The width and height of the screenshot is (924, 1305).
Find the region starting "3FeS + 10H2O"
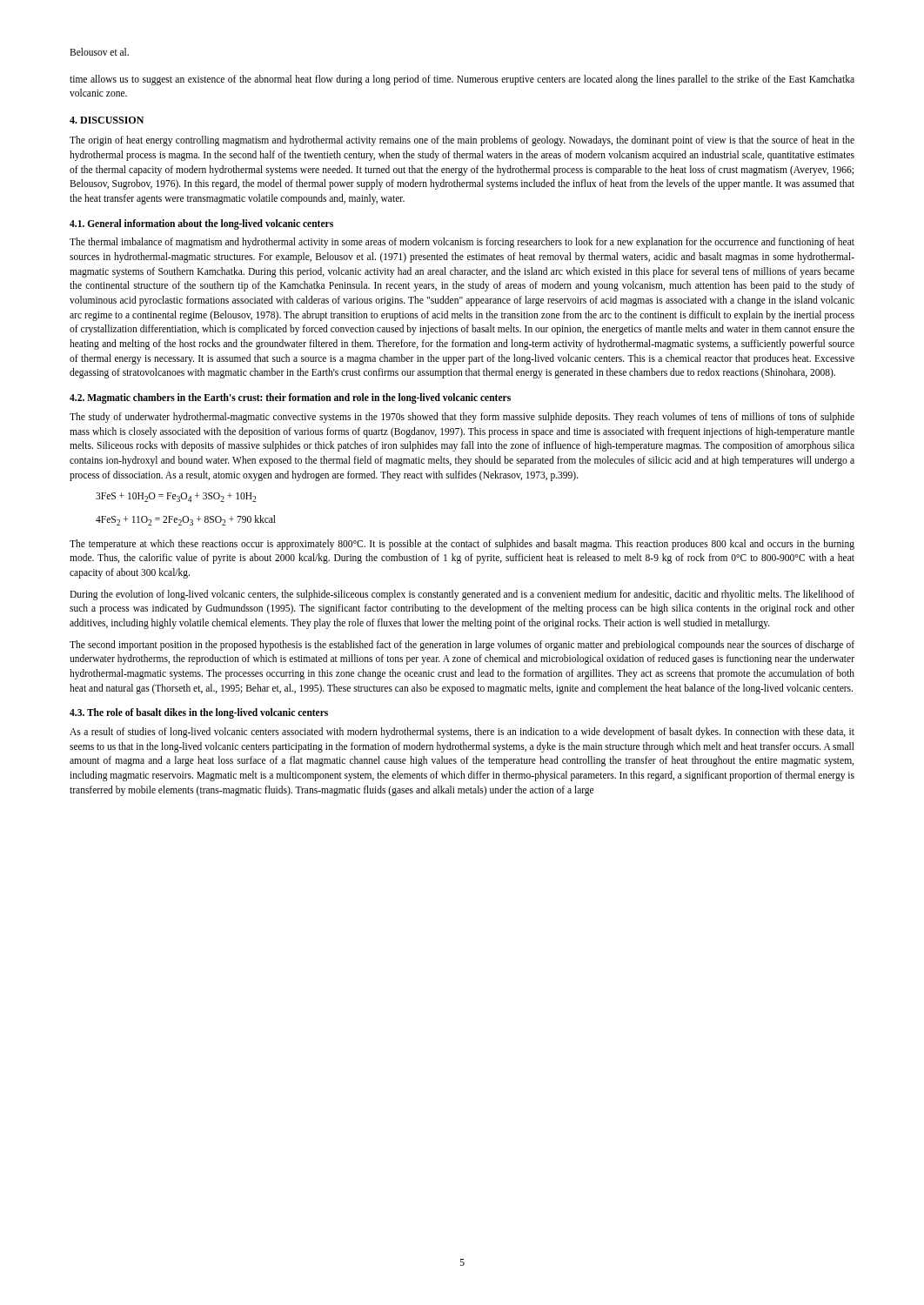coord(176,497)
